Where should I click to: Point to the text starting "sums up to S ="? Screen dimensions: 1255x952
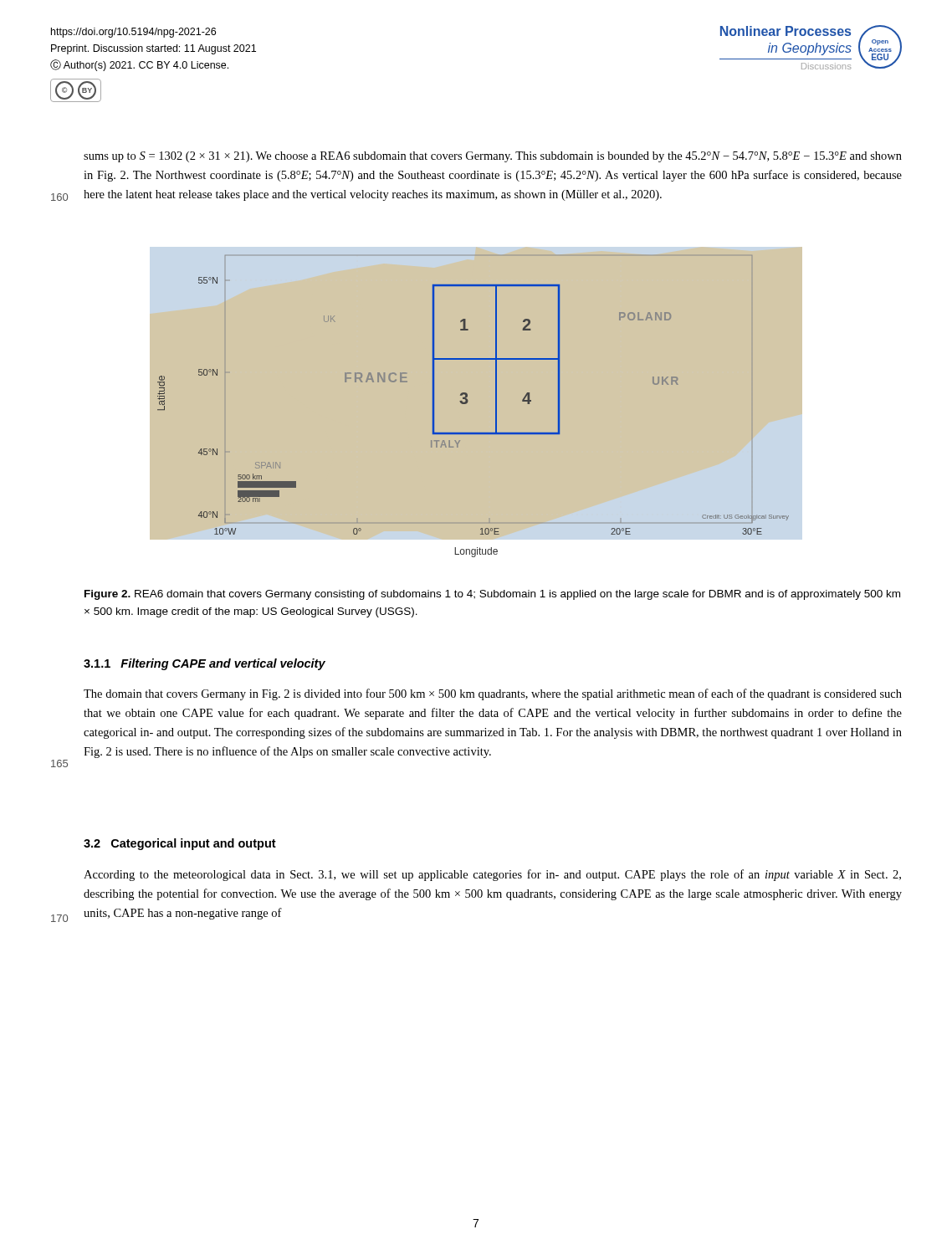tap(493, 175)
